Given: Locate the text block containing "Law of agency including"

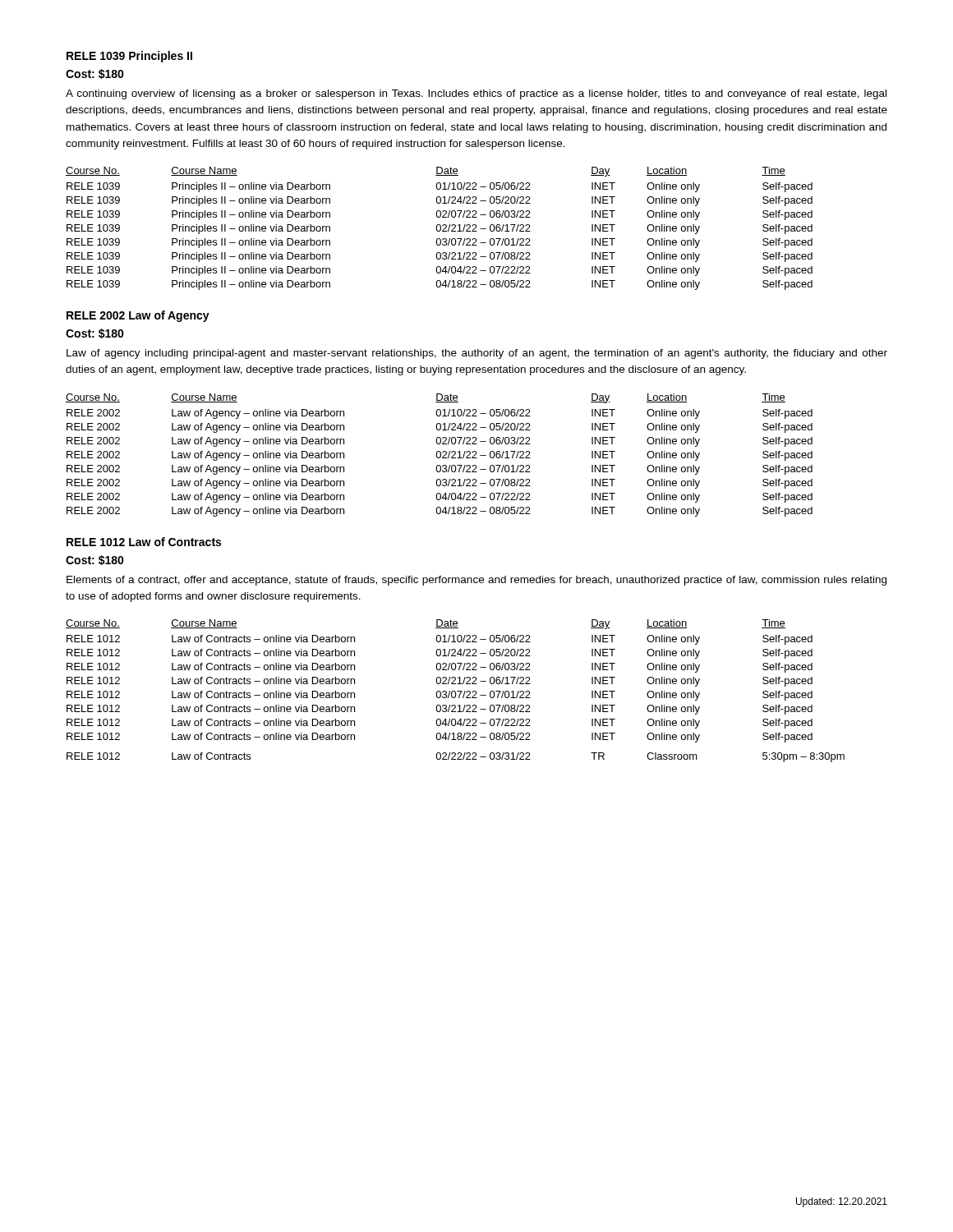Looking at the screenshot, I should click(x=476, y=361).
